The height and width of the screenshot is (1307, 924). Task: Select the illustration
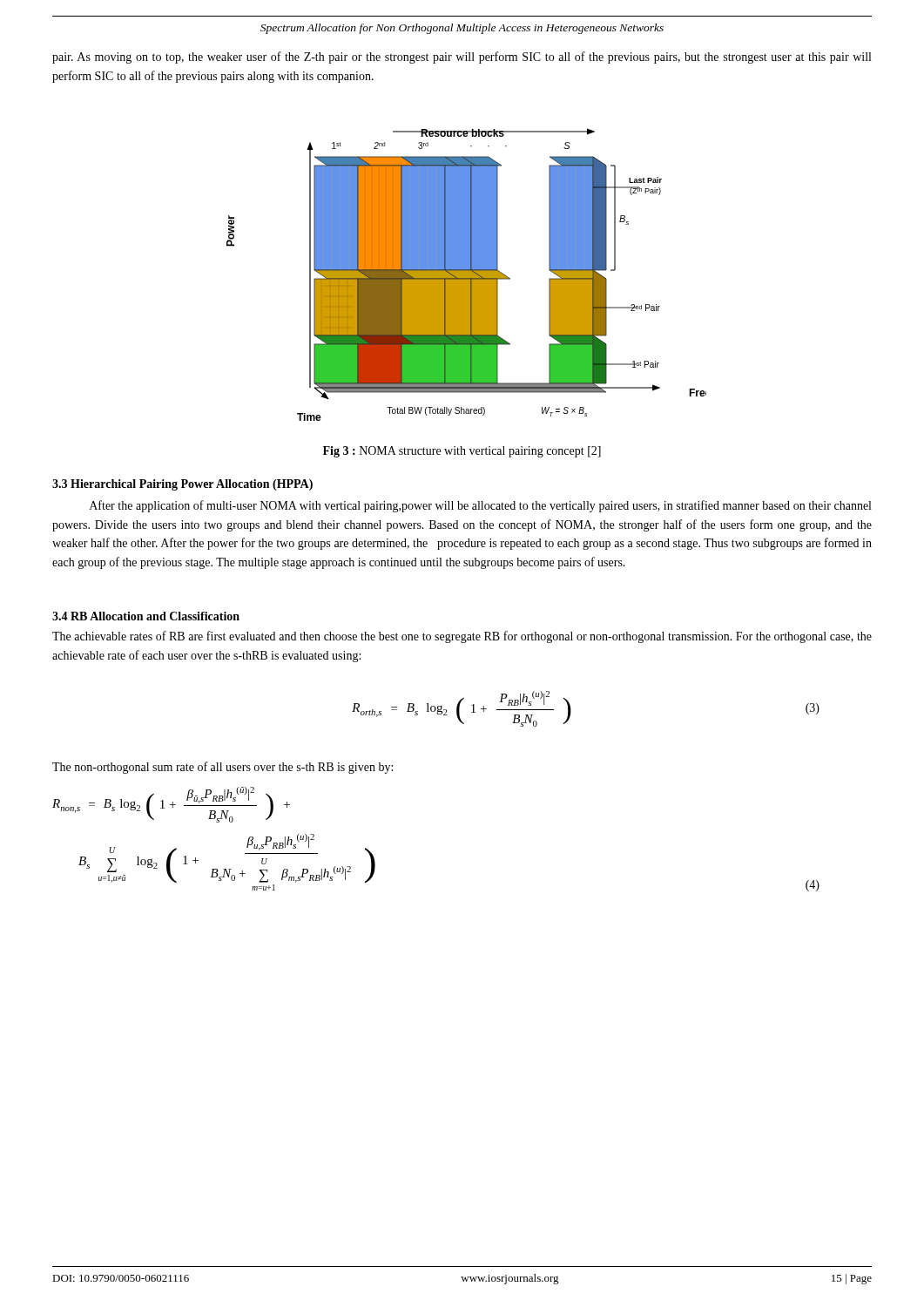[x=462, y=279]
